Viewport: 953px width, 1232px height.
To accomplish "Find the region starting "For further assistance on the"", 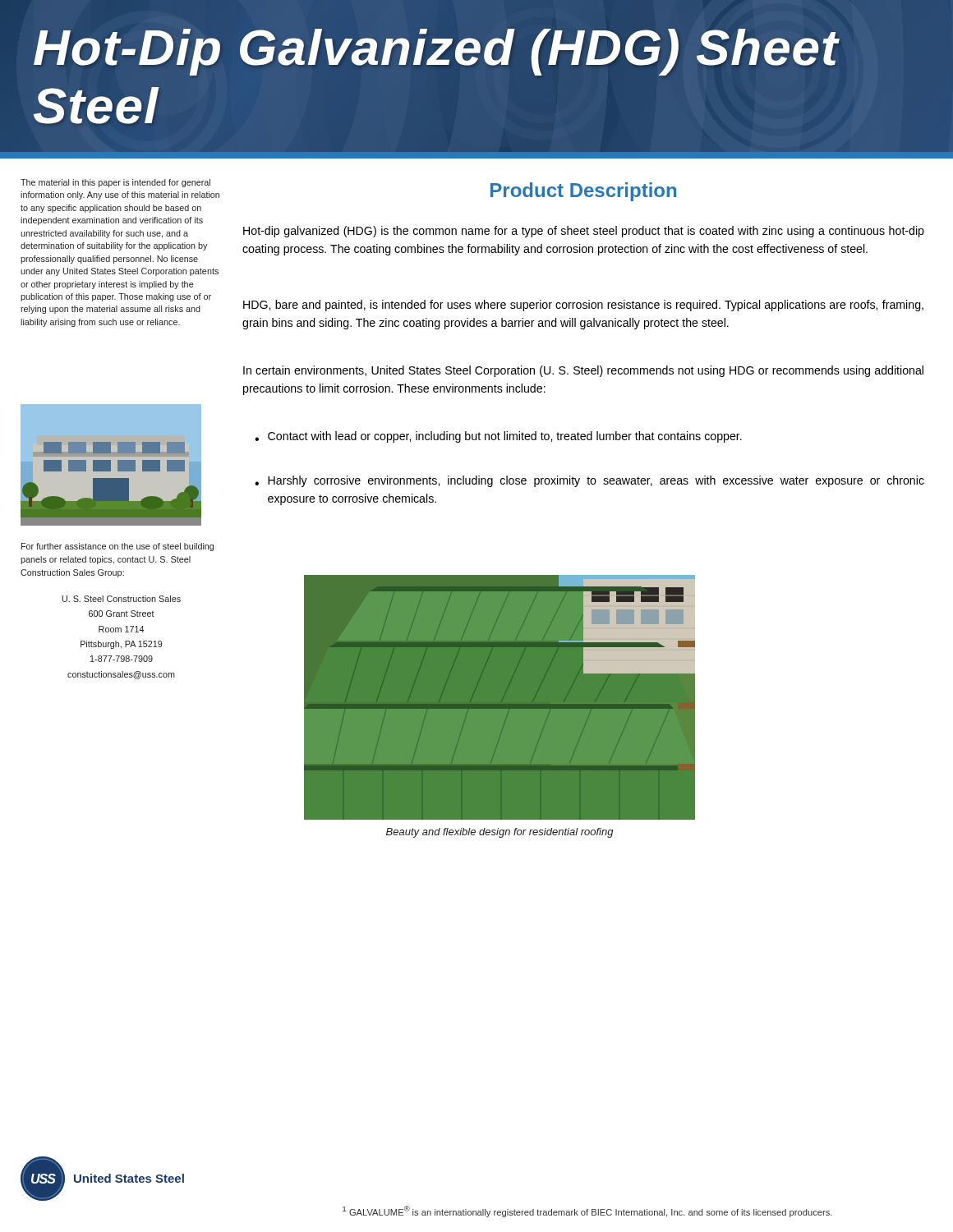I will pyautogui.click(x=117, y=559).
